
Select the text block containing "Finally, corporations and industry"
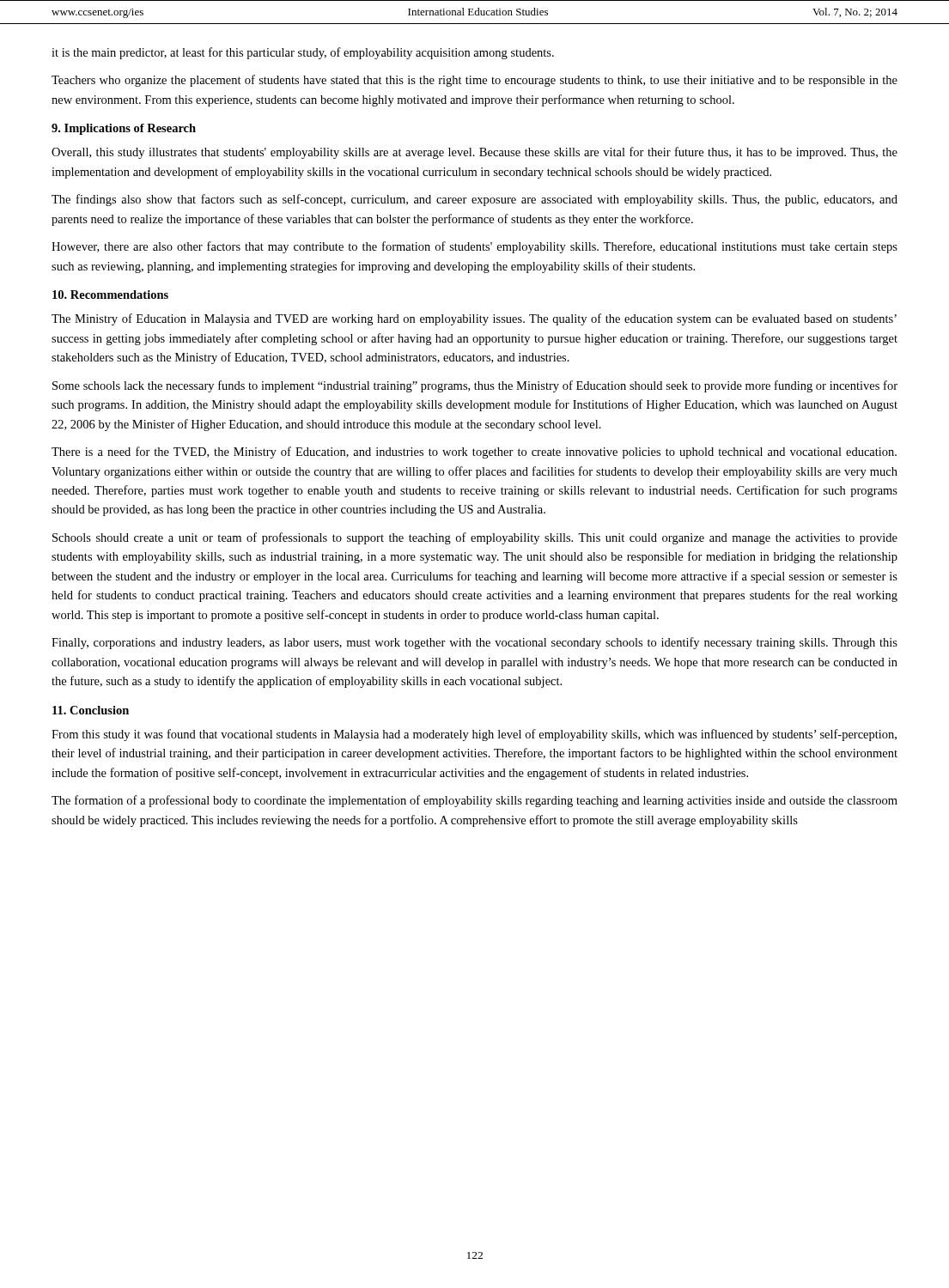click(x=474, y=662)
